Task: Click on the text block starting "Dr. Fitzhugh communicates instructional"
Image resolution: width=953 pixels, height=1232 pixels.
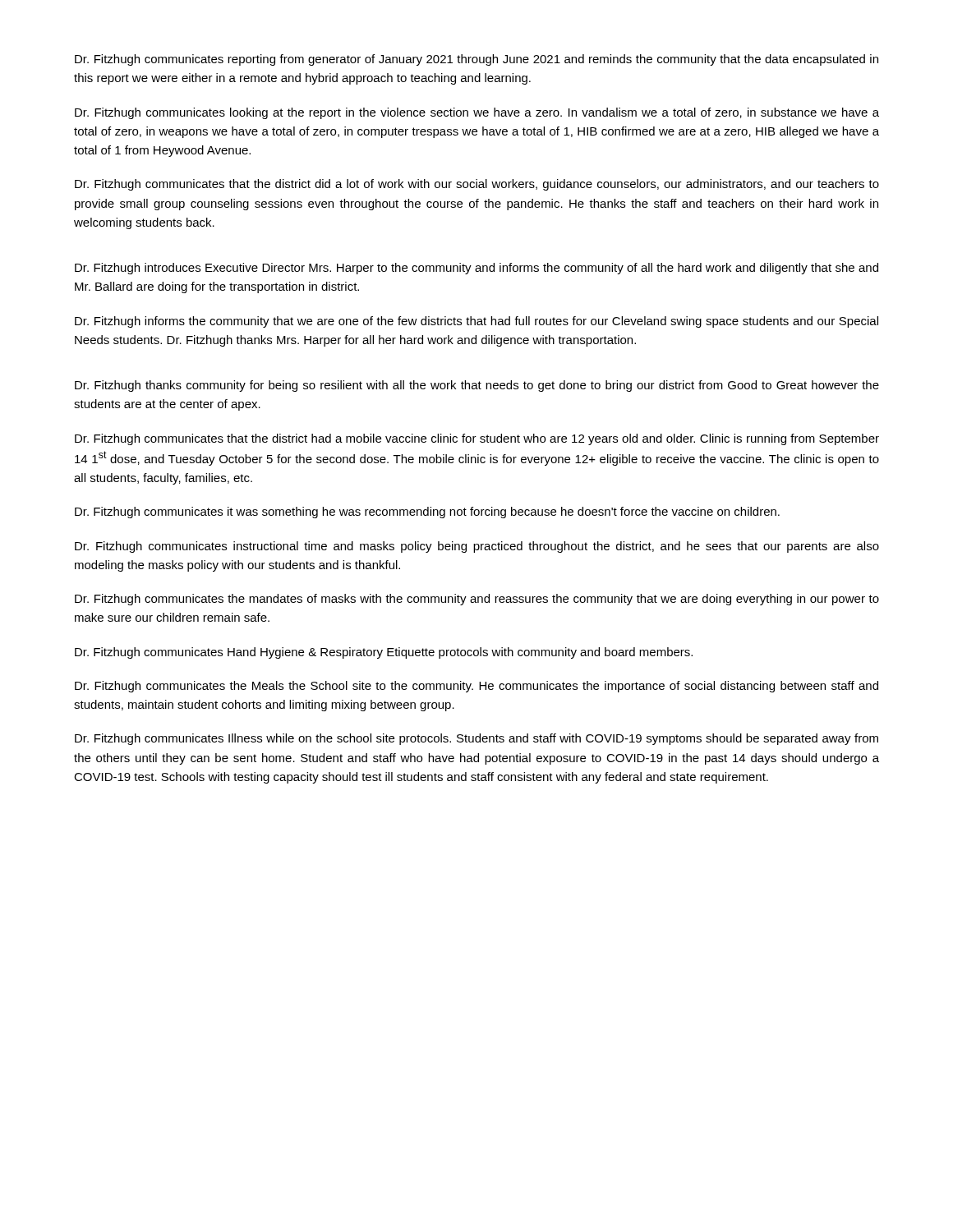Action: point(476,555)
